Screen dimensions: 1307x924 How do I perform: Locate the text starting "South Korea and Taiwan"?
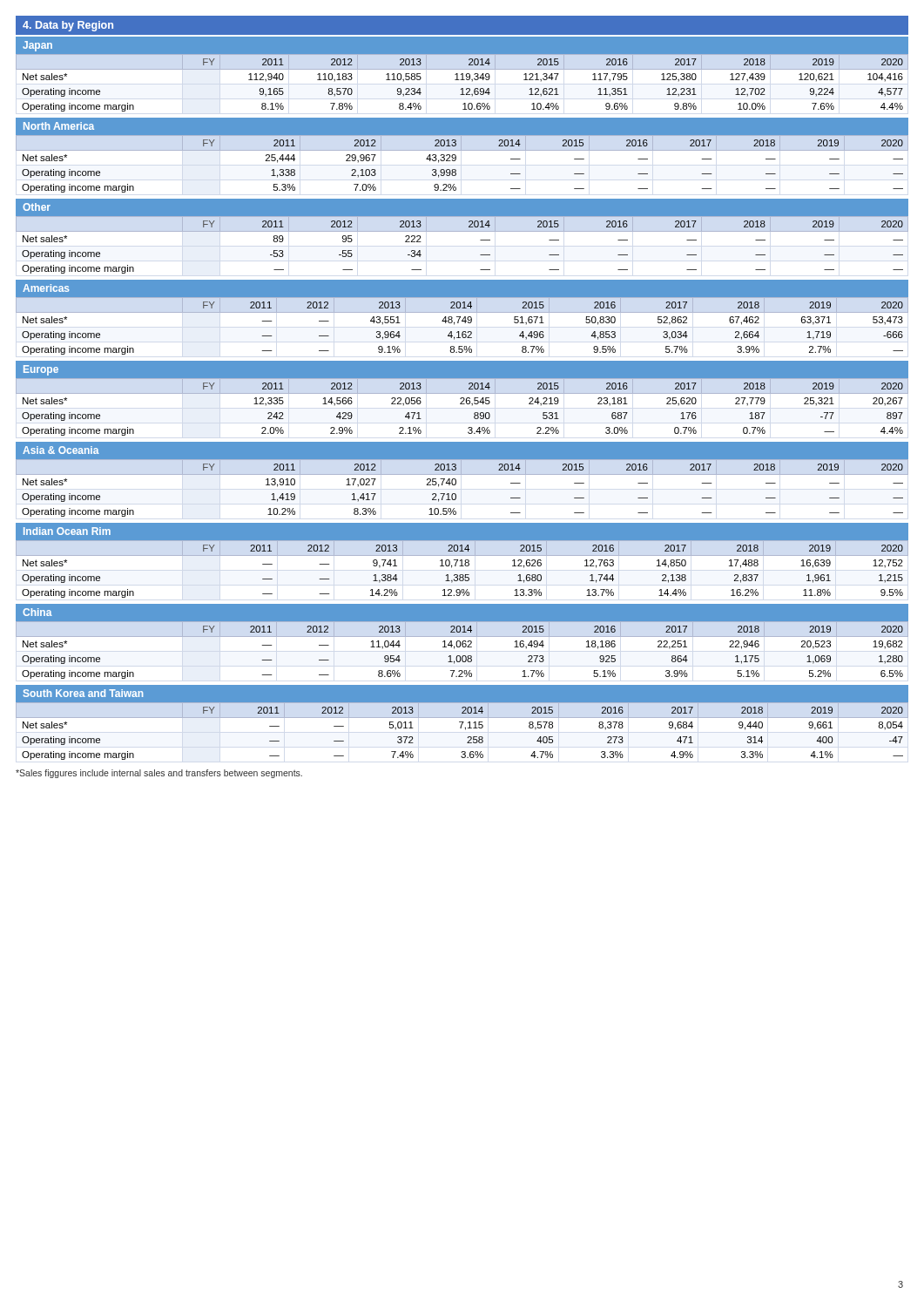83,694
